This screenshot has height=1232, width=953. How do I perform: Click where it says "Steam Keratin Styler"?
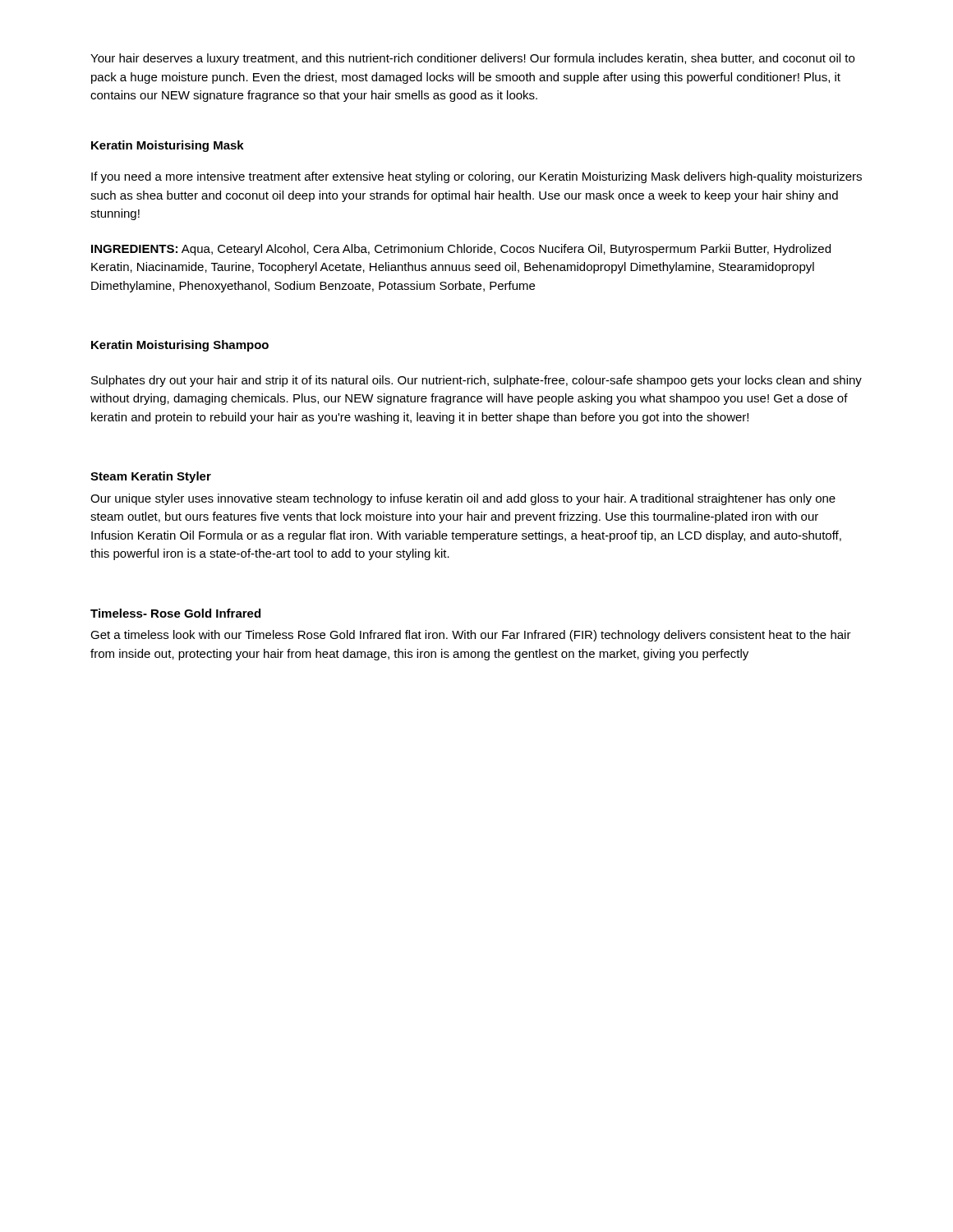click(x=151, y=476)
